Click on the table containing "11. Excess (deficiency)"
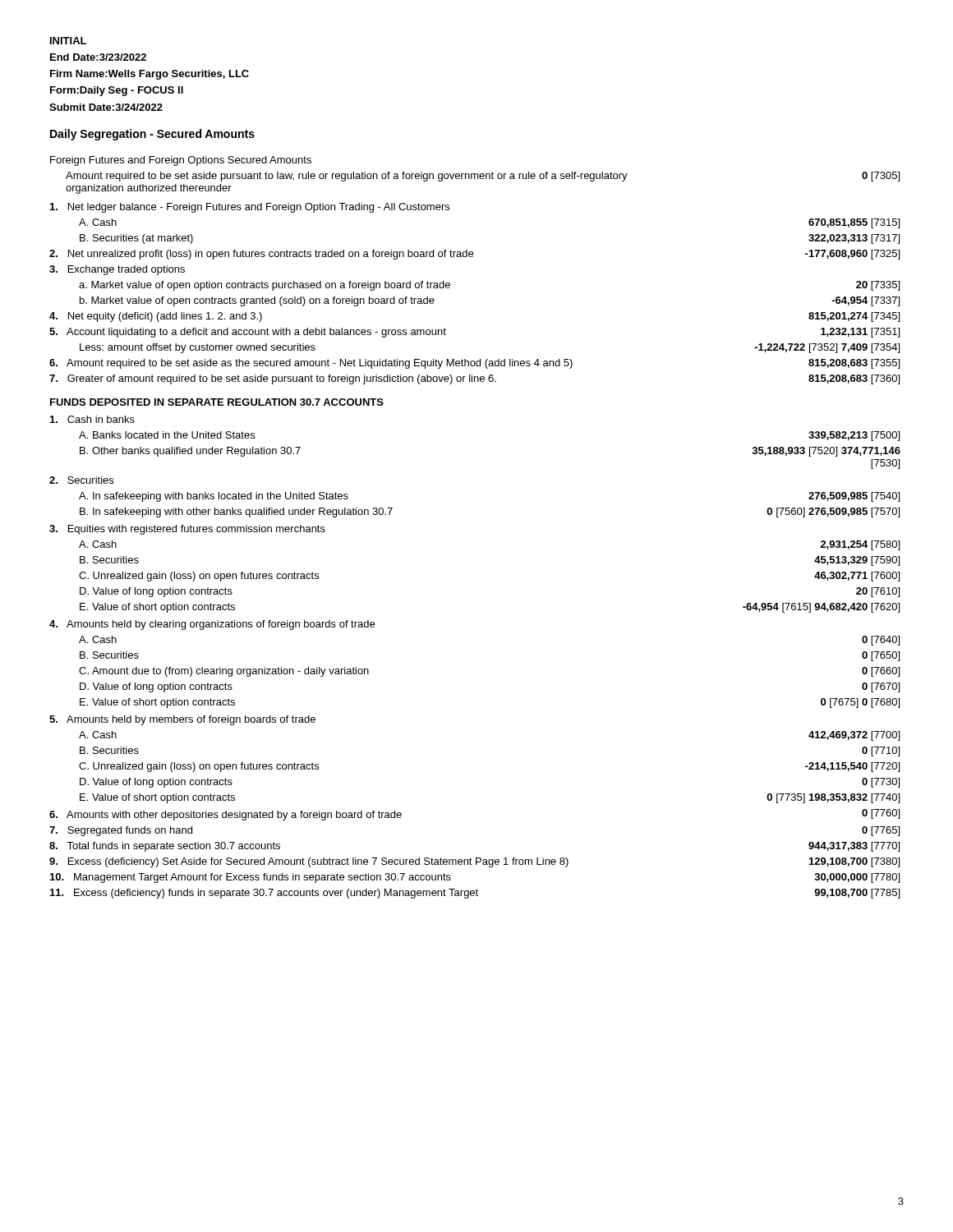This screenshot has width=953, height=1232. pyautogui.click(x=476, y=526)
